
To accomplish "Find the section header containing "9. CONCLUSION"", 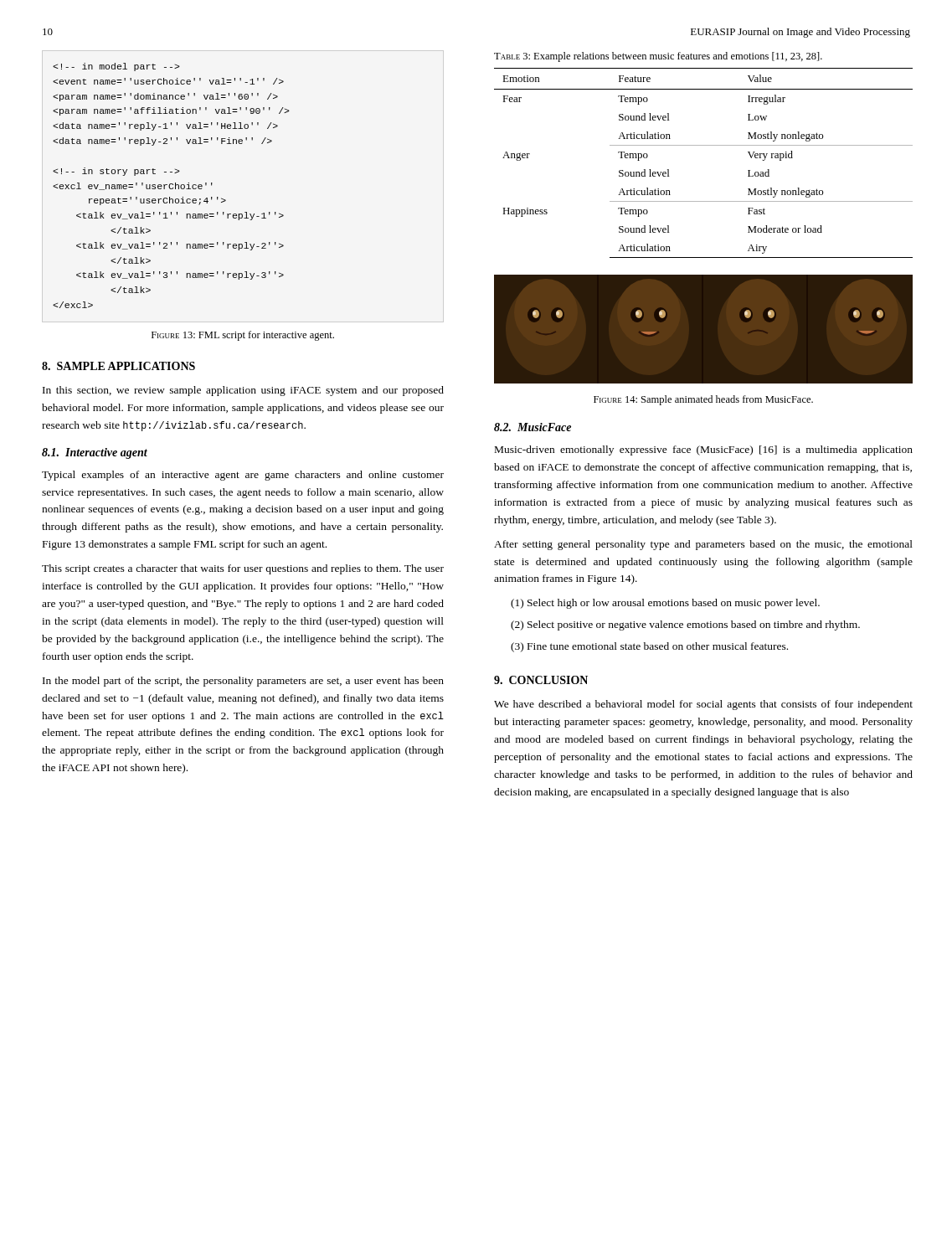I will (541, 681).
